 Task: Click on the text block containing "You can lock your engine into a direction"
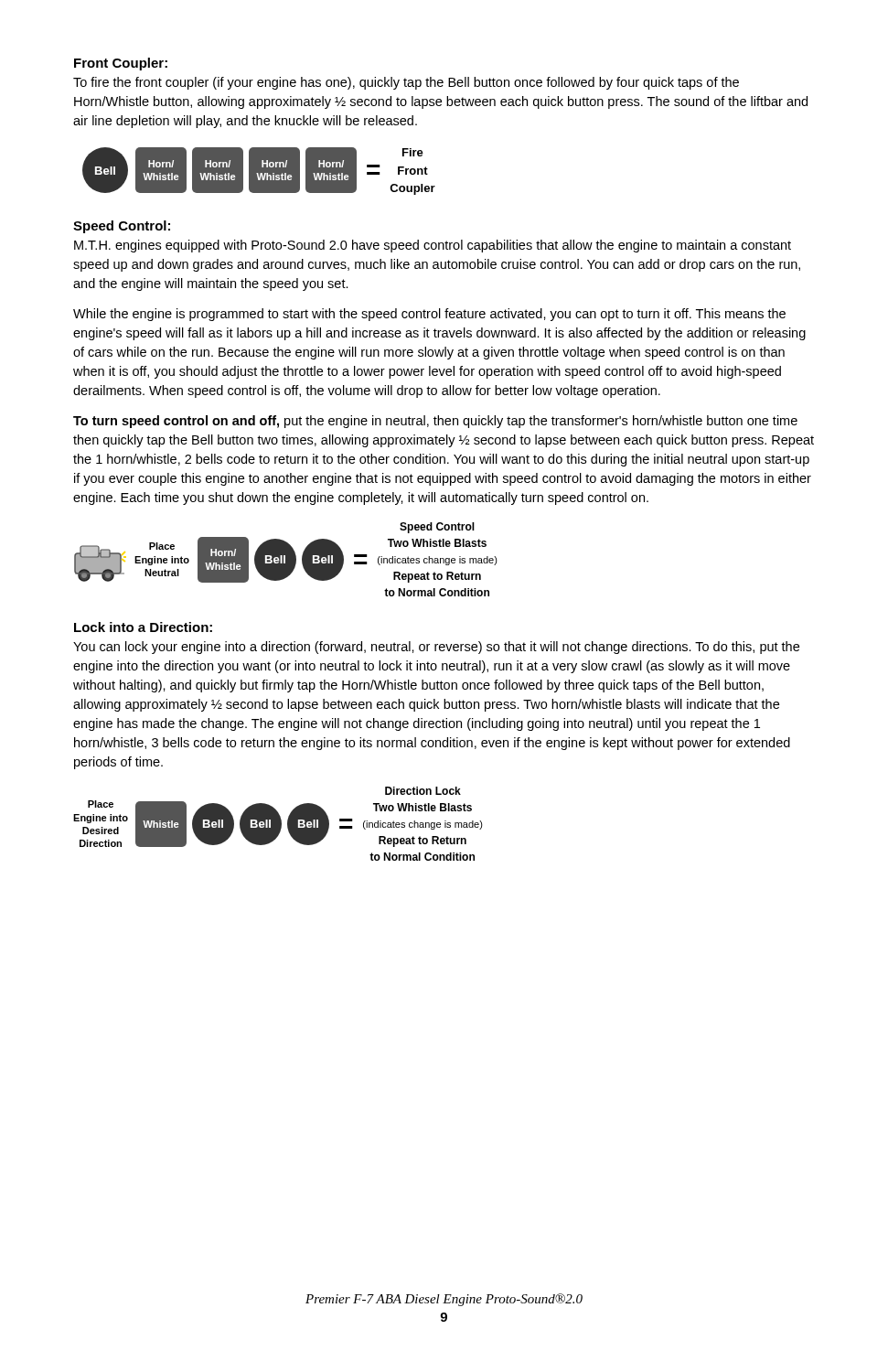(x=437, y=704)
